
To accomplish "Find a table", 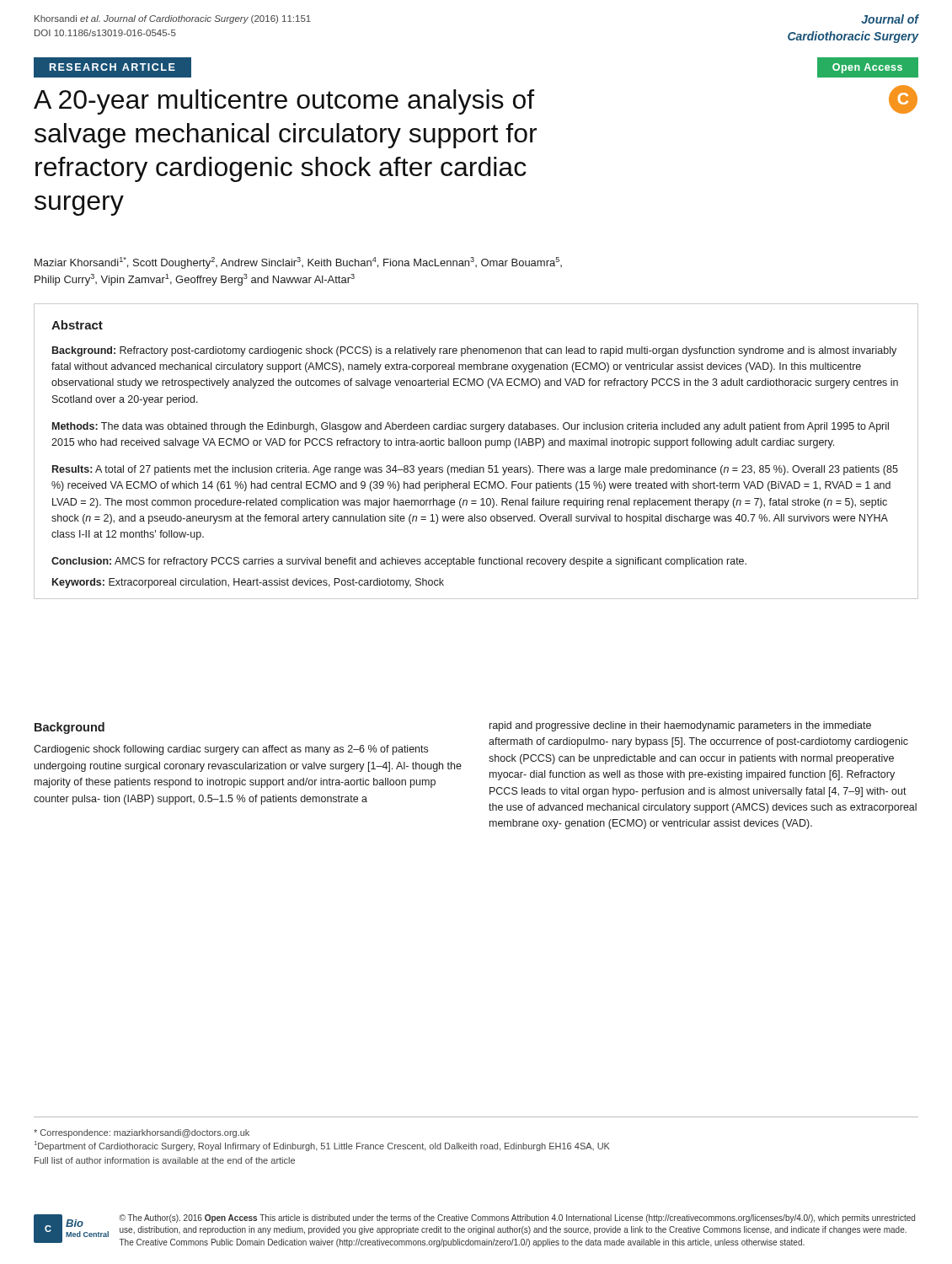I will click(476, 451).
